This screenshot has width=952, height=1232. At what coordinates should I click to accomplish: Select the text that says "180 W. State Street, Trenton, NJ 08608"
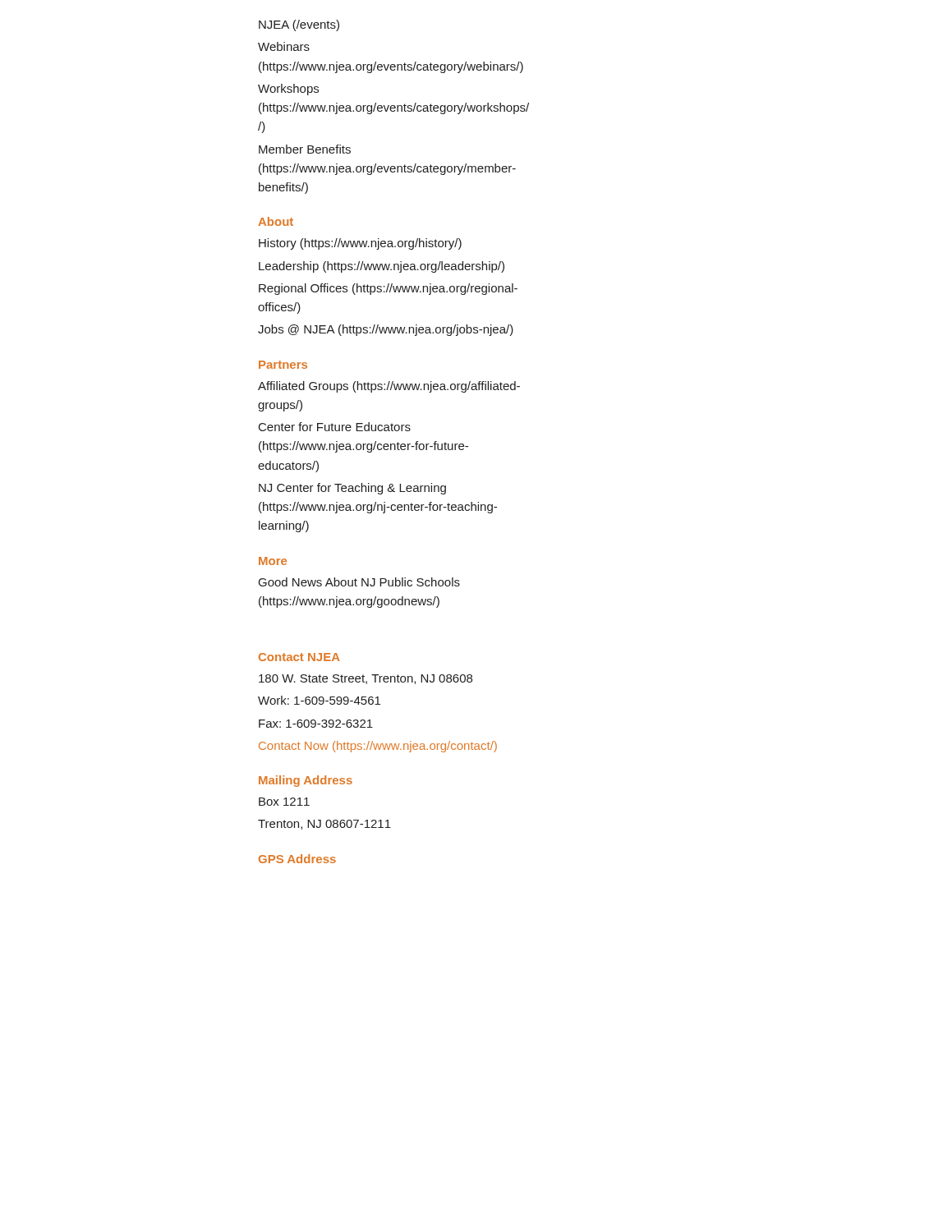pos(365,678)
